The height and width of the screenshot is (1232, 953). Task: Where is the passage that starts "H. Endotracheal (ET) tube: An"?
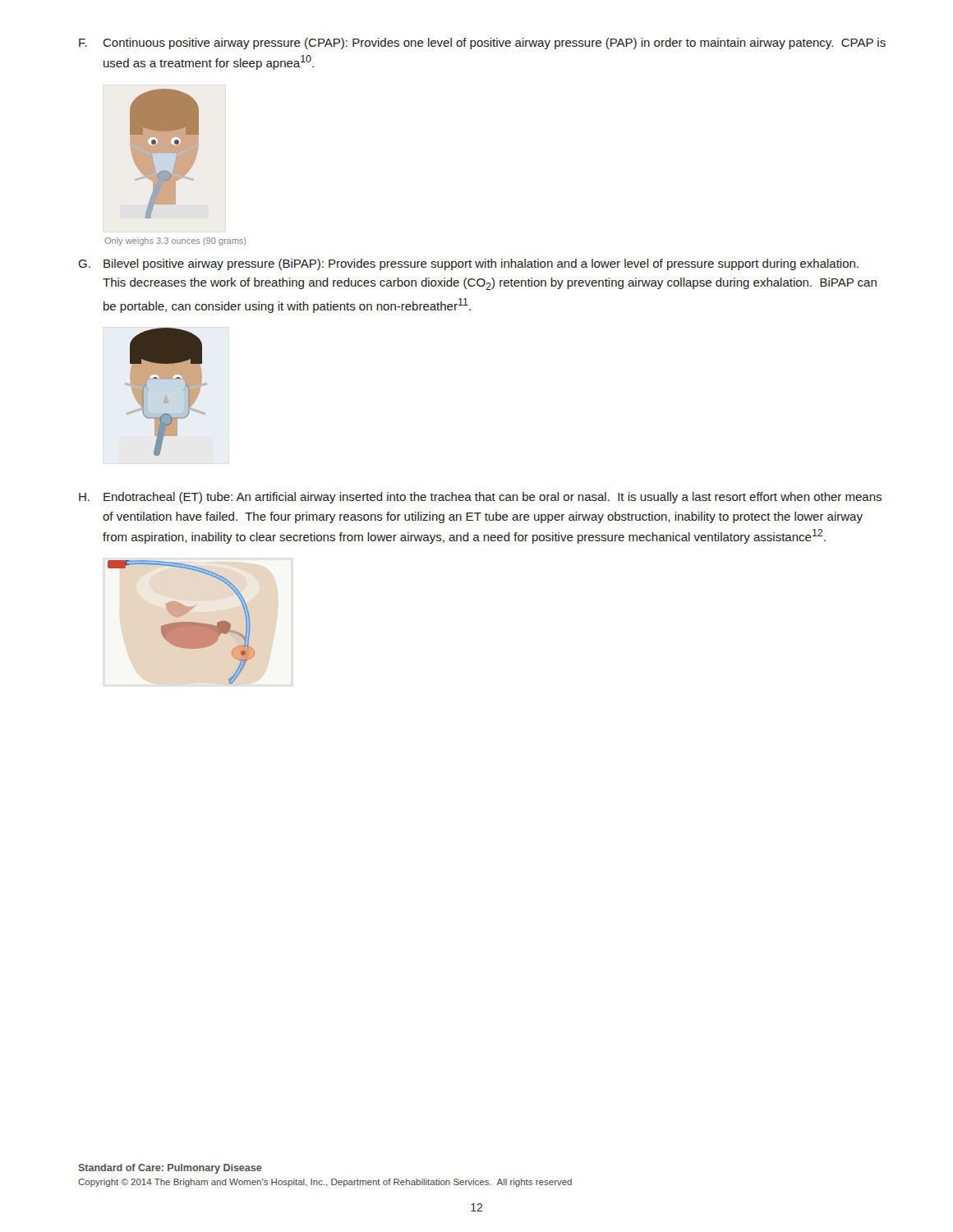[x=483, y=517]
